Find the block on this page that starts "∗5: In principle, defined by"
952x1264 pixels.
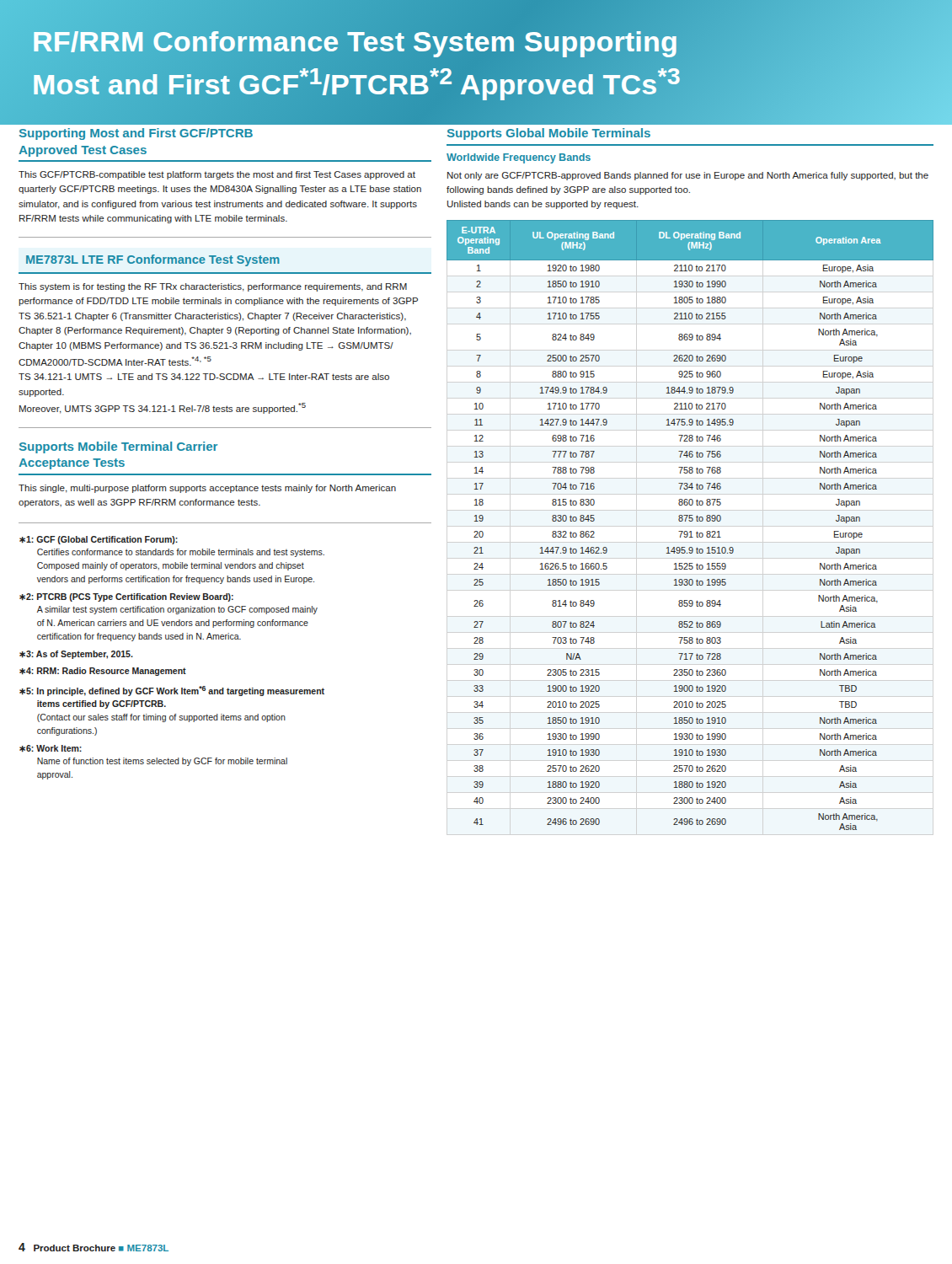[172, 709]
